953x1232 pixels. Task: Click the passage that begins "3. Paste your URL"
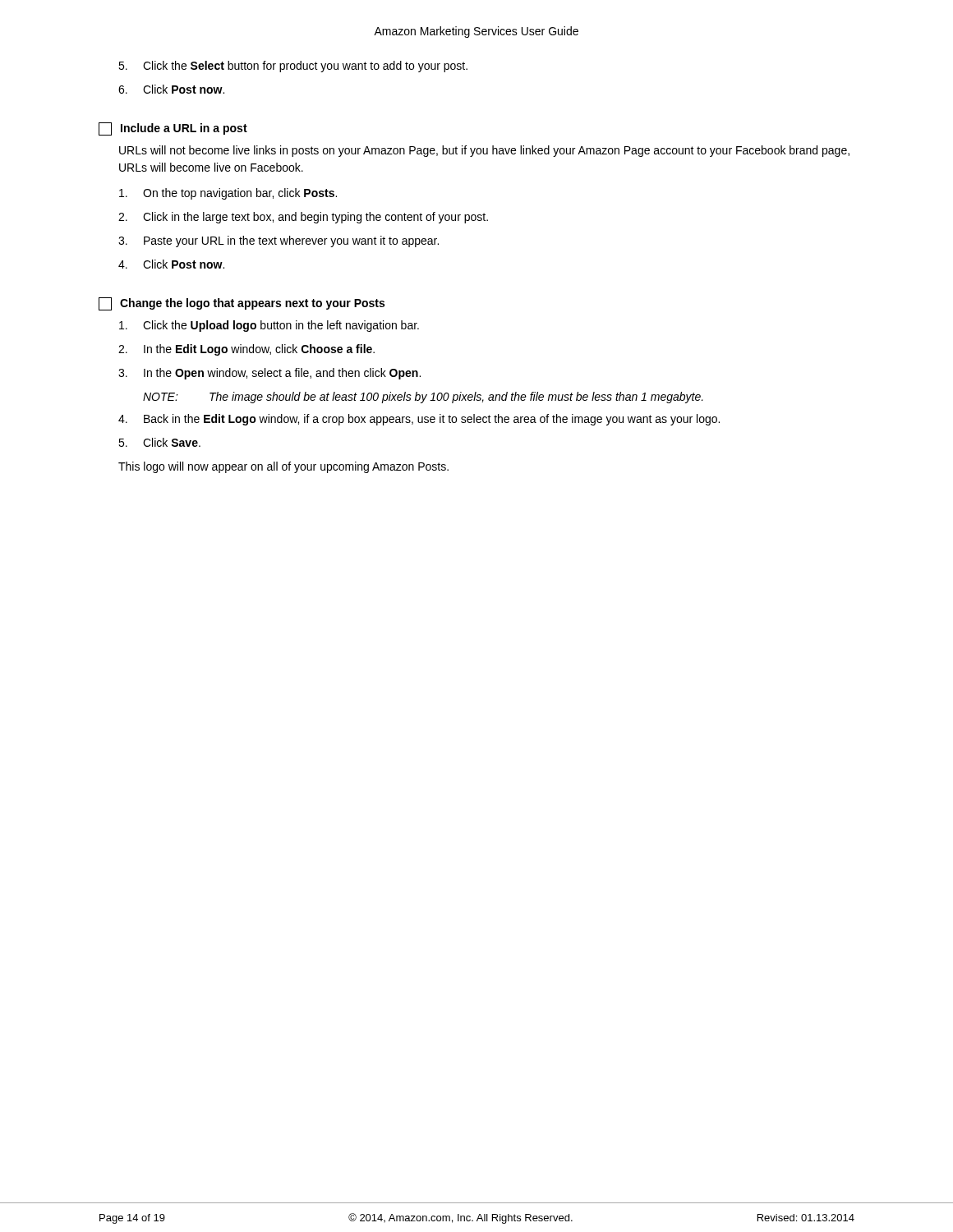[x=279, y=241]
